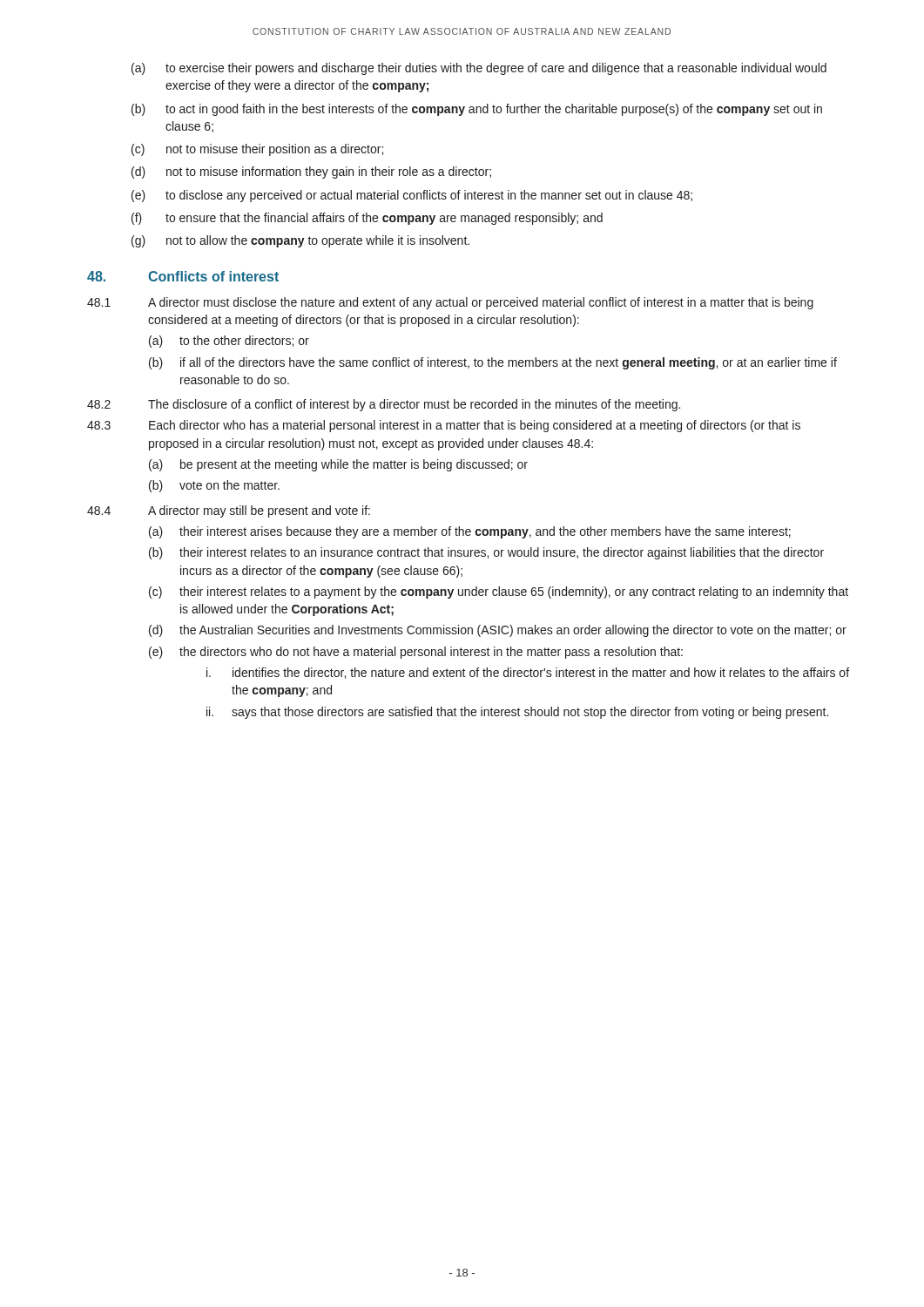Navigate to the text starting "(d) not to misuse"
Viewport: 924px width, 1307px height.
pyautogui.click(x=471, y=172)
